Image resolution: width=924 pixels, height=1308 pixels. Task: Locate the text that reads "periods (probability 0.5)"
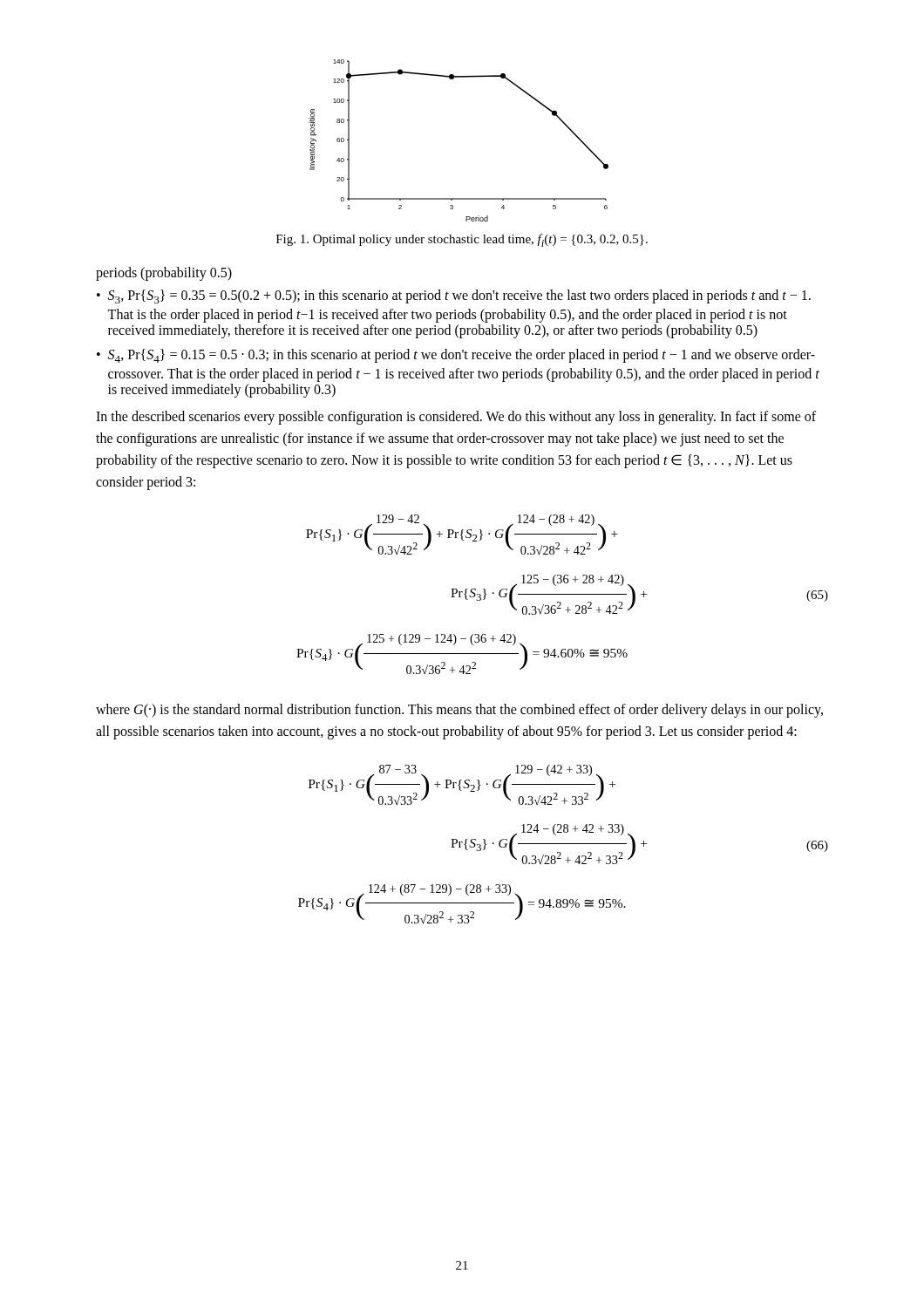(x=164, y=273)
